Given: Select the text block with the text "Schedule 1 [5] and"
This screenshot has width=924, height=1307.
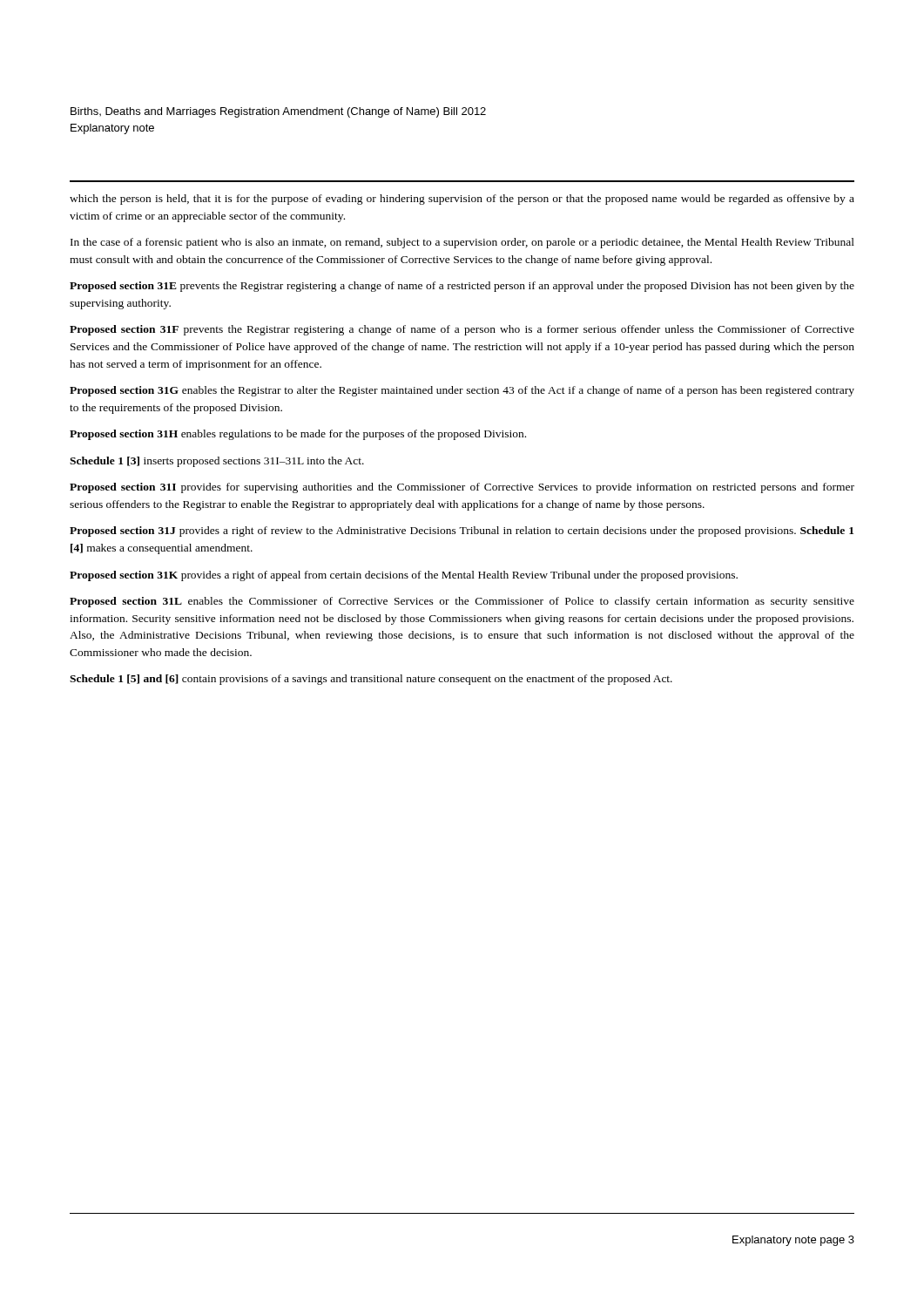Looking at the screenshot, I should click(371, 679).
